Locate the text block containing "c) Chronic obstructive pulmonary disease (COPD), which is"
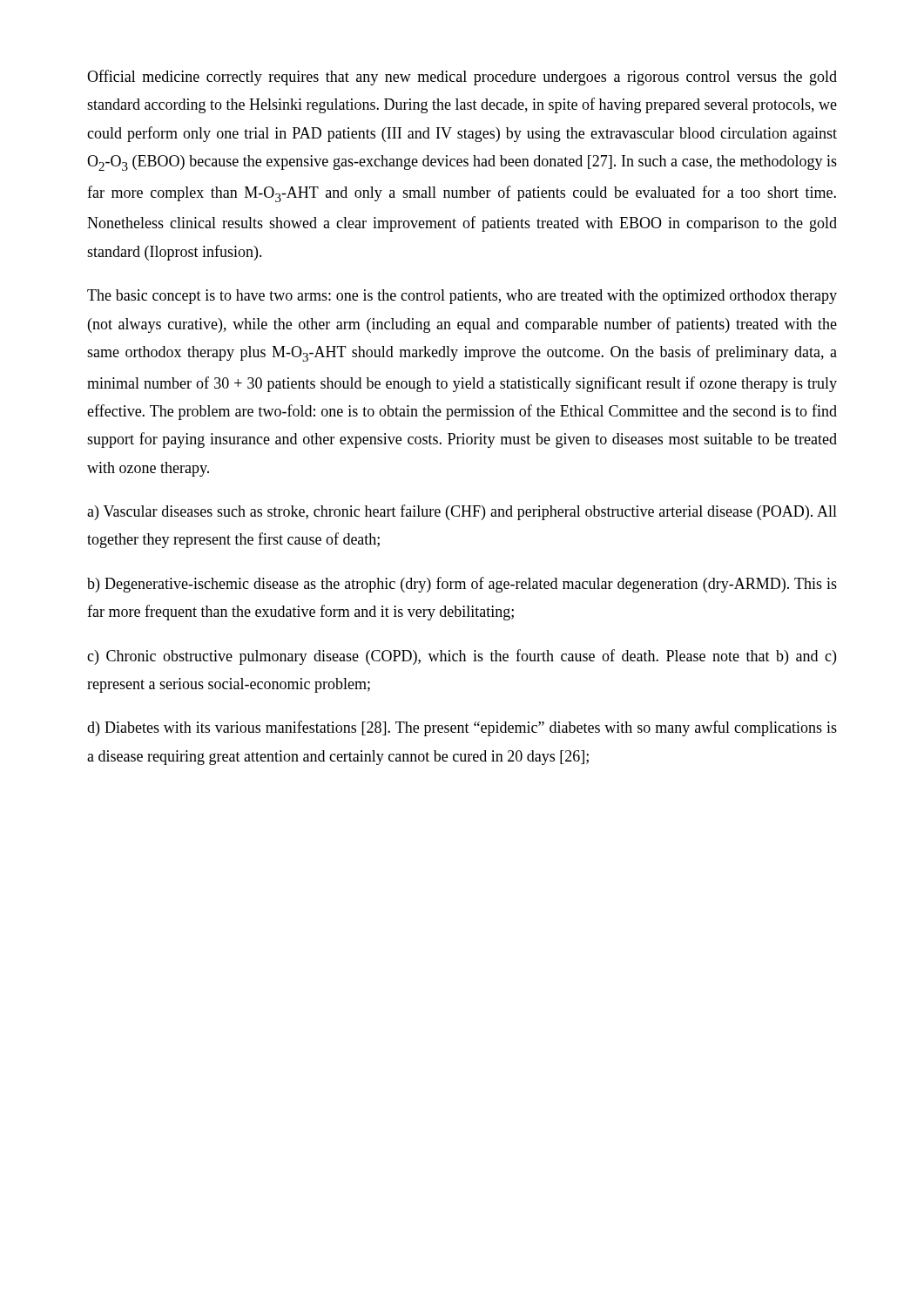Image resolution: width=924 pixels, height=1307 pixels. coord(462,670)
